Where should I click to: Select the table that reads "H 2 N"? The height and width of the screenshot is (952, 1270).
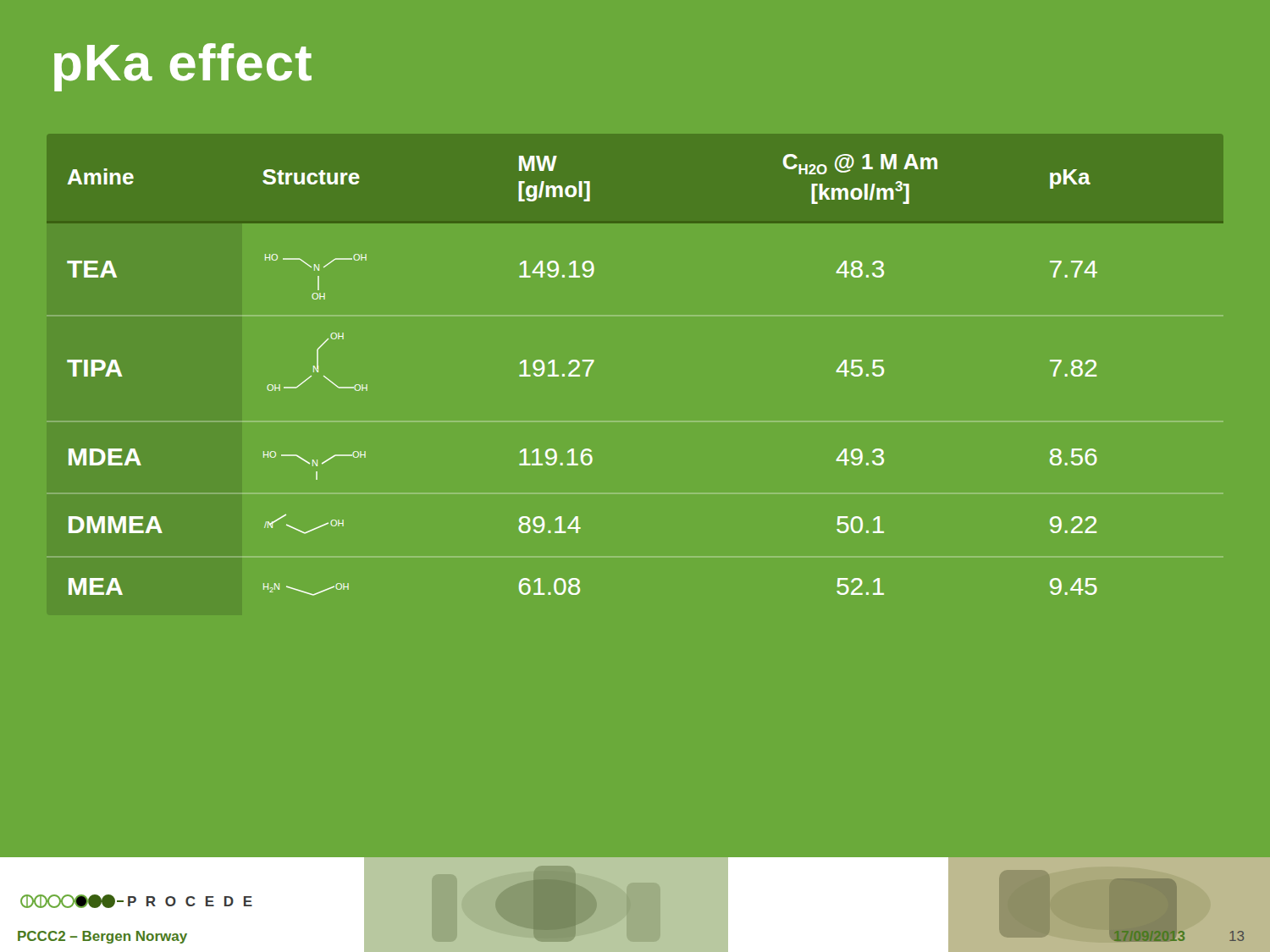coord(635,374)
